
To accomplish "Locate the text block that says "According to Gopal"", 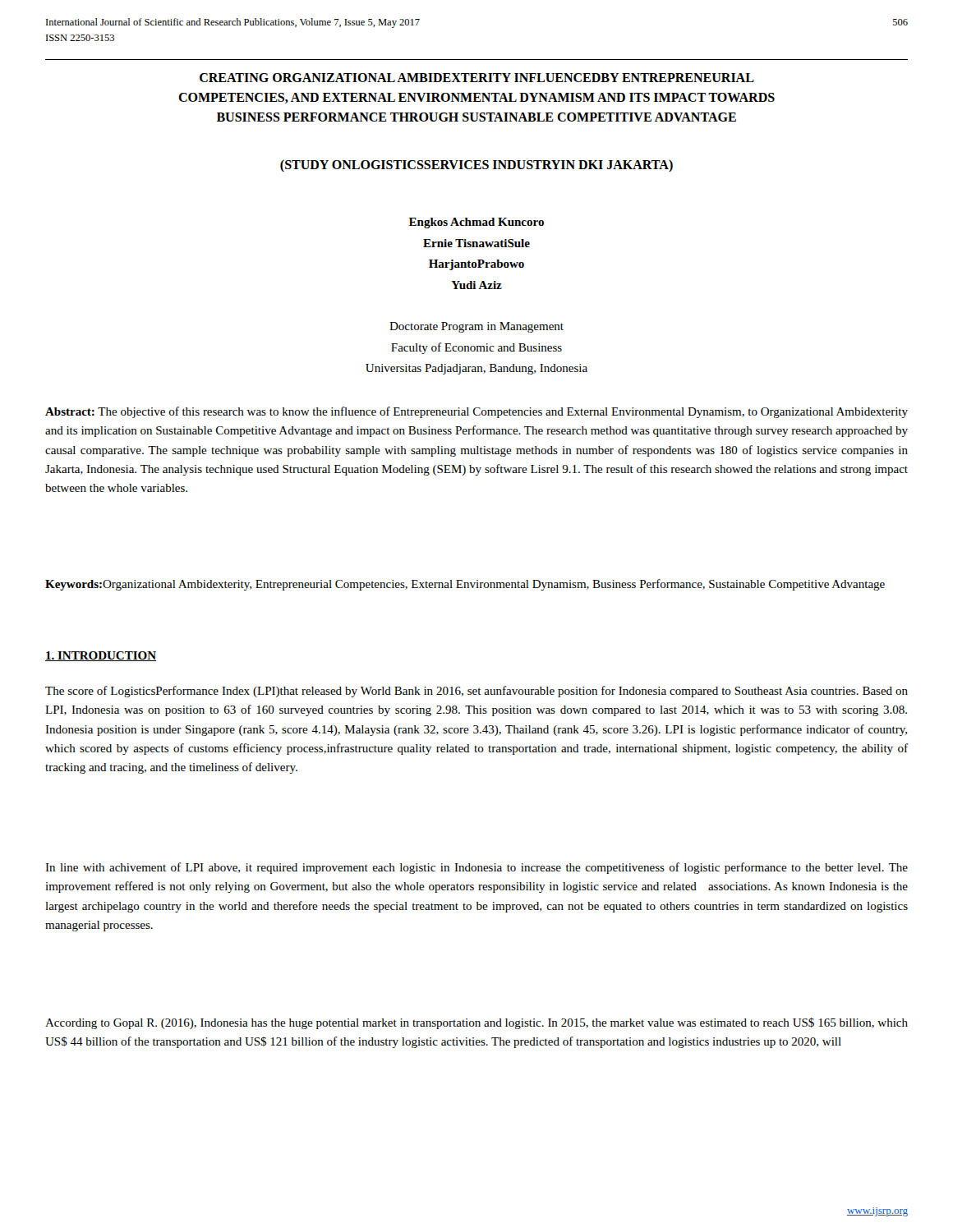I will [x=476, y=1032].
